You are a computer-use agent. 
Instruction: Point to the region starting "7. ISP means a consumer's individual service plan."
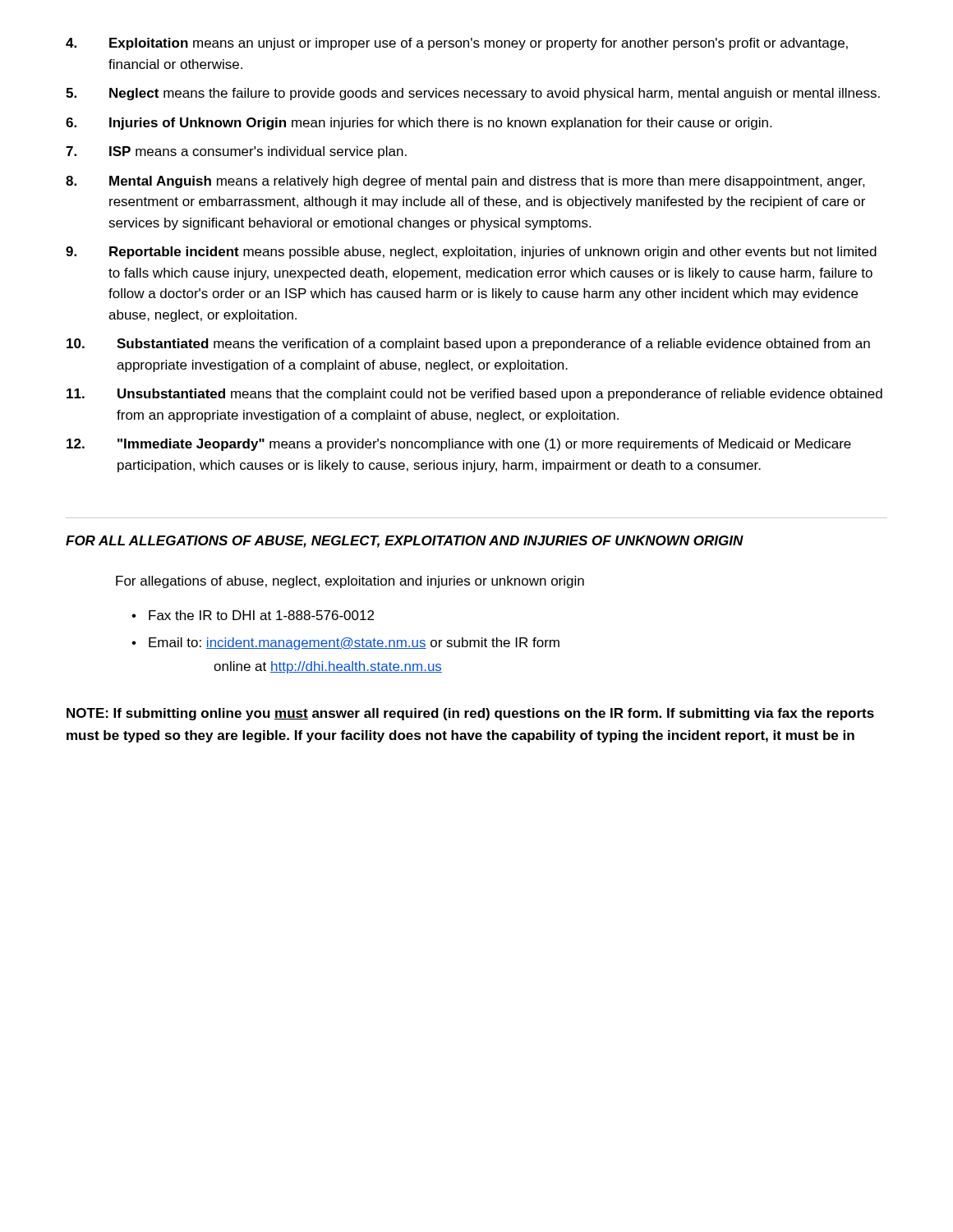(236, 152)
